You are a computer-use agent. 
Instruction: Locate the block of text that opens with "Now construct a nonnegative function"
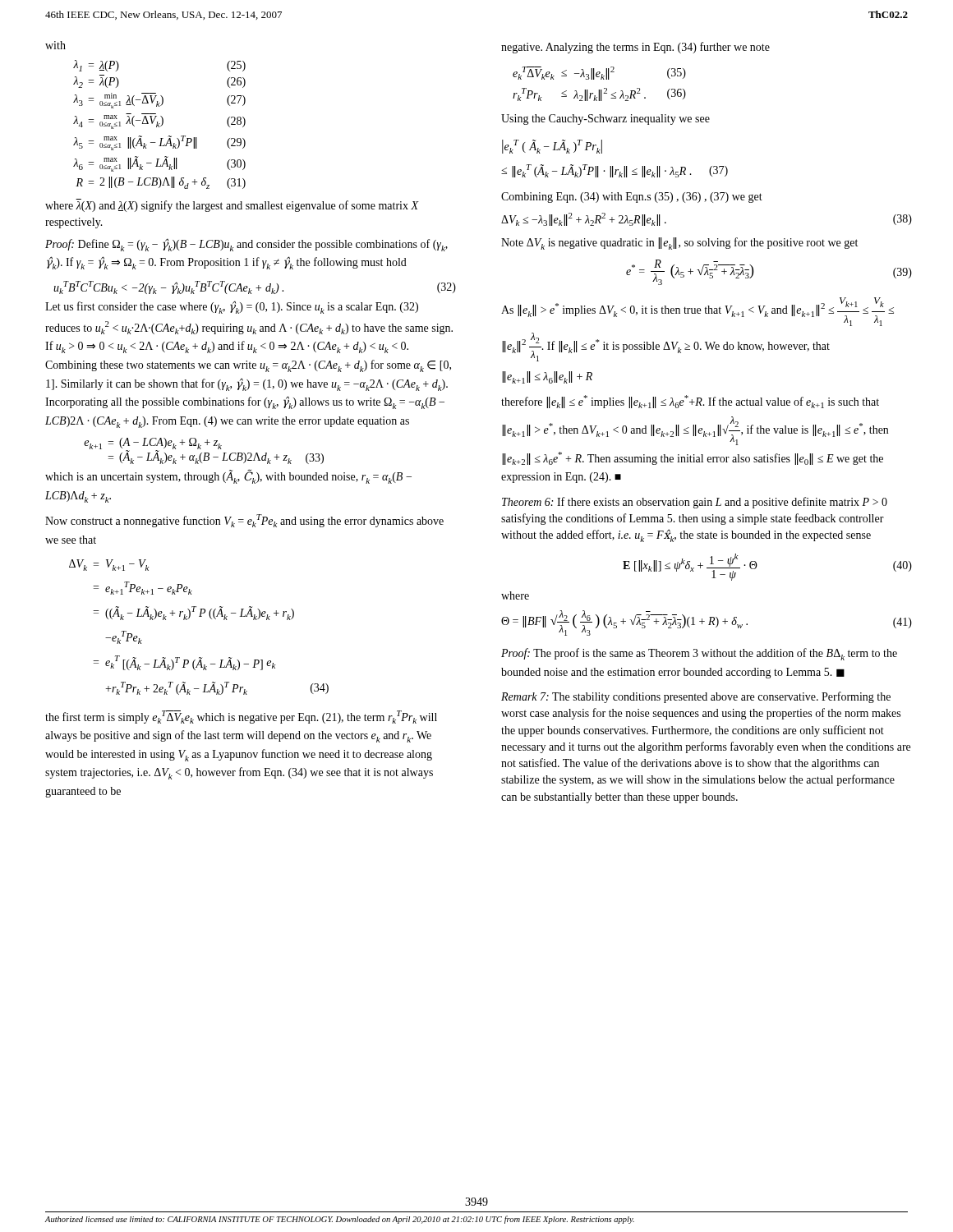245,529
